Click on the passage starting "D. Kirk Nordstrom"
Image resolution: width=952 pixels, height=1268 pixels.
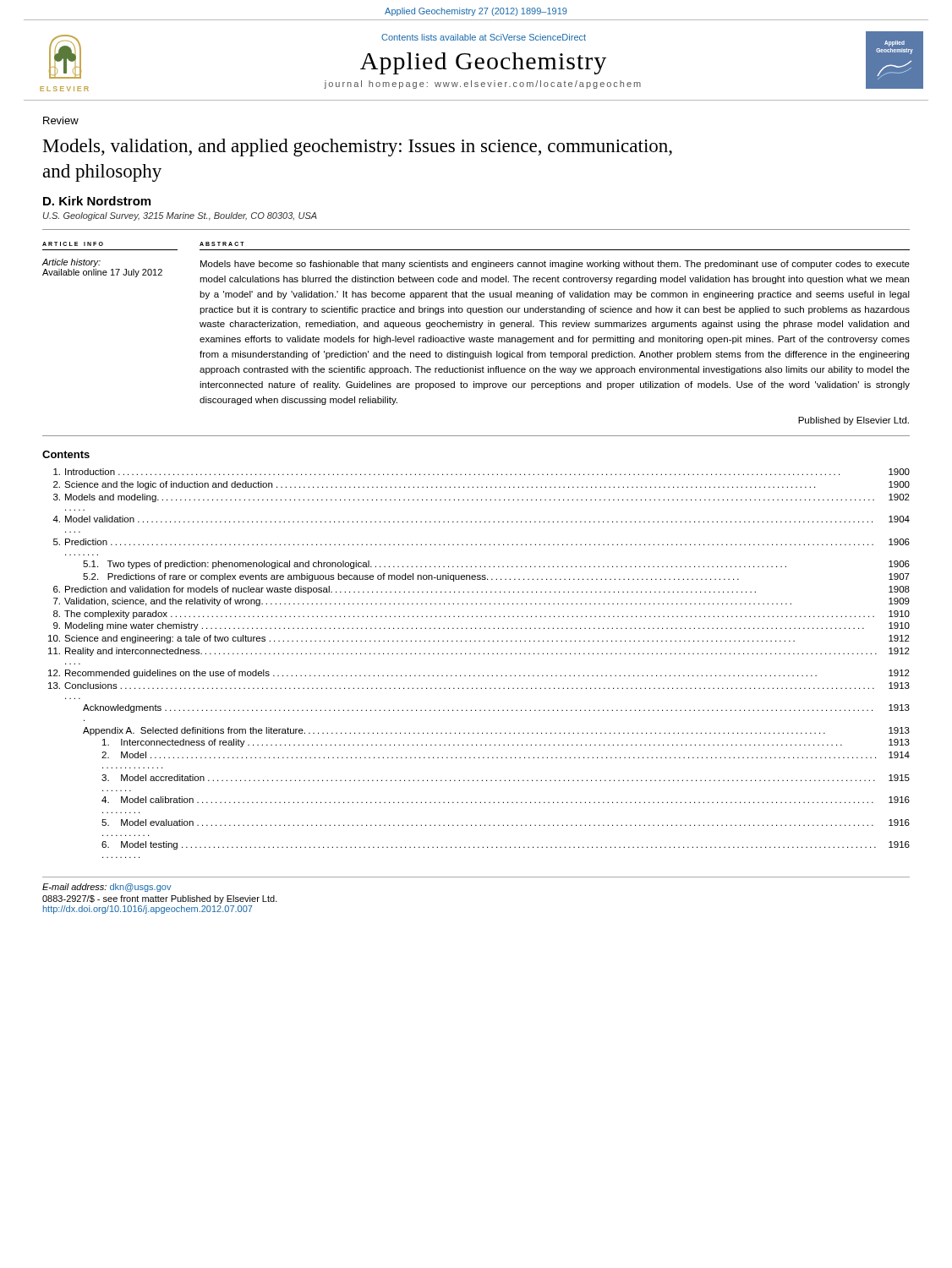pyautogui.click(x=97, y=201)
